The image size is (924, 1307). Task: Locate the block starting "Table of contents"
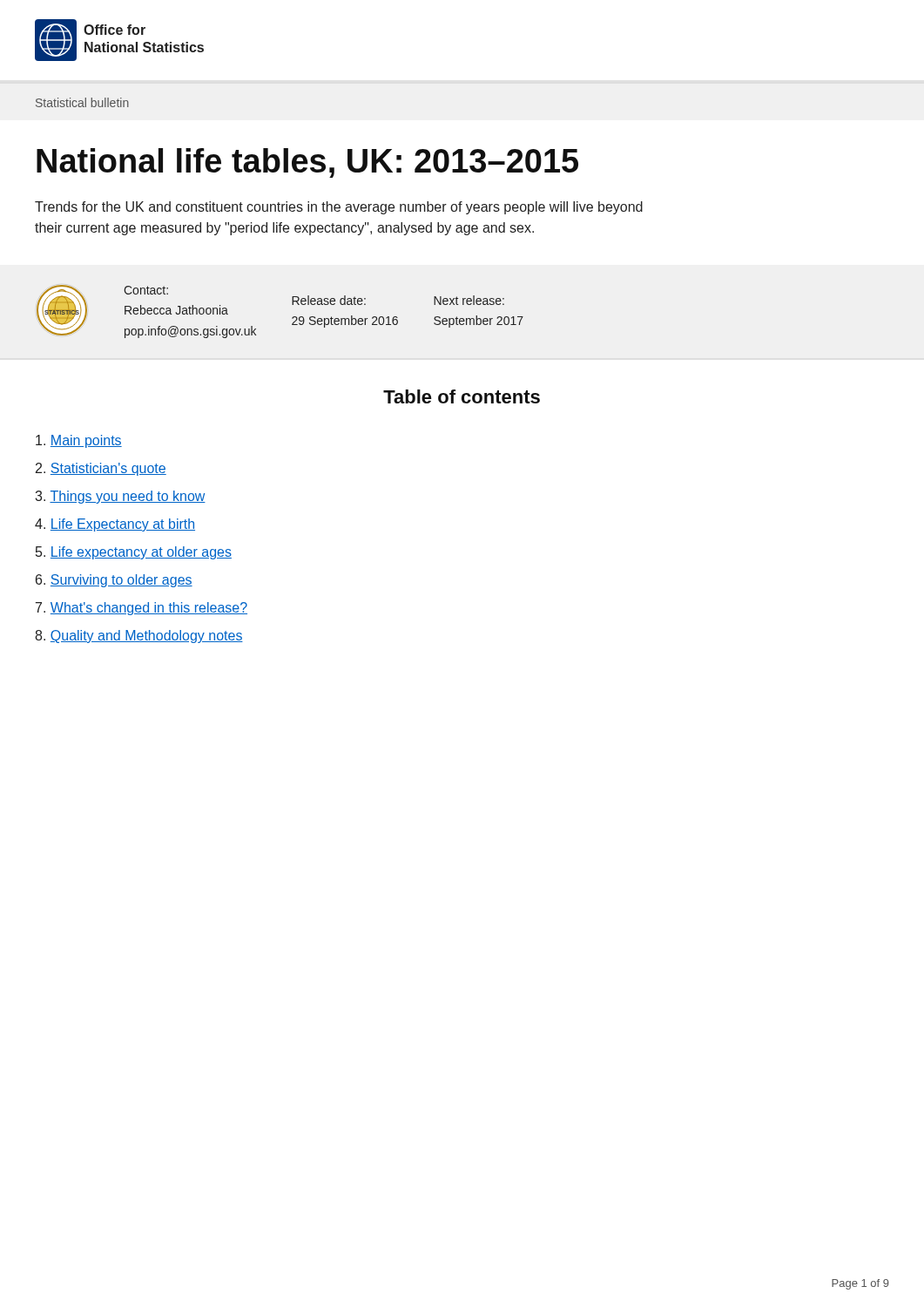tap(462, 397)
